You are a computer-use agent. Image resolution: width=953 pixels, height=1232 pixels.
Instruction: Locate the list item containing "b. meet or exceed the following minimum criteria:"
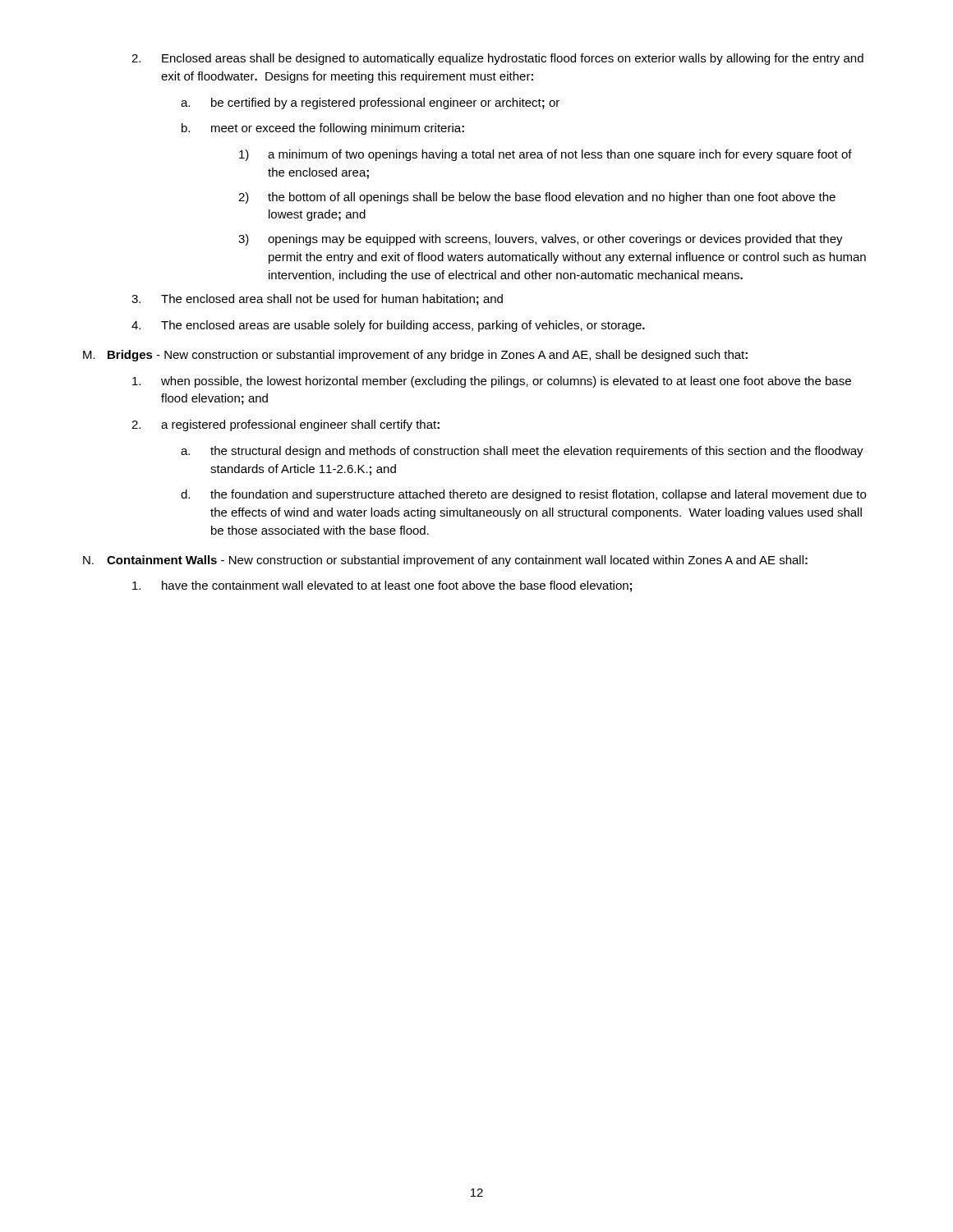coord(323,129)
